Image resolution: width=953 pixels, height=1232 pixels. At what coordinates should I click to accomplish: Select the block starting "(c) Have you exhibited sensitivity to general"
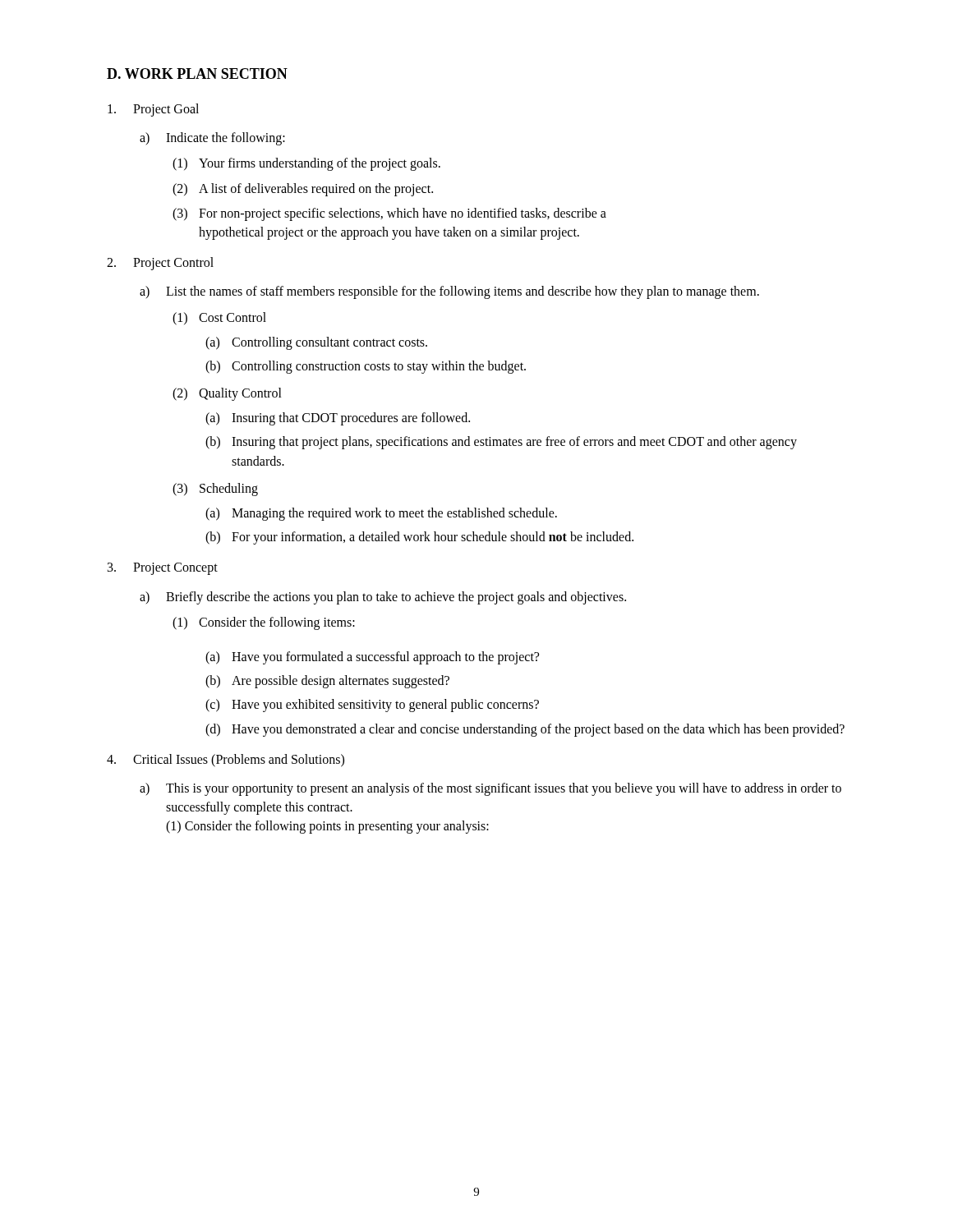pos(526,705)
